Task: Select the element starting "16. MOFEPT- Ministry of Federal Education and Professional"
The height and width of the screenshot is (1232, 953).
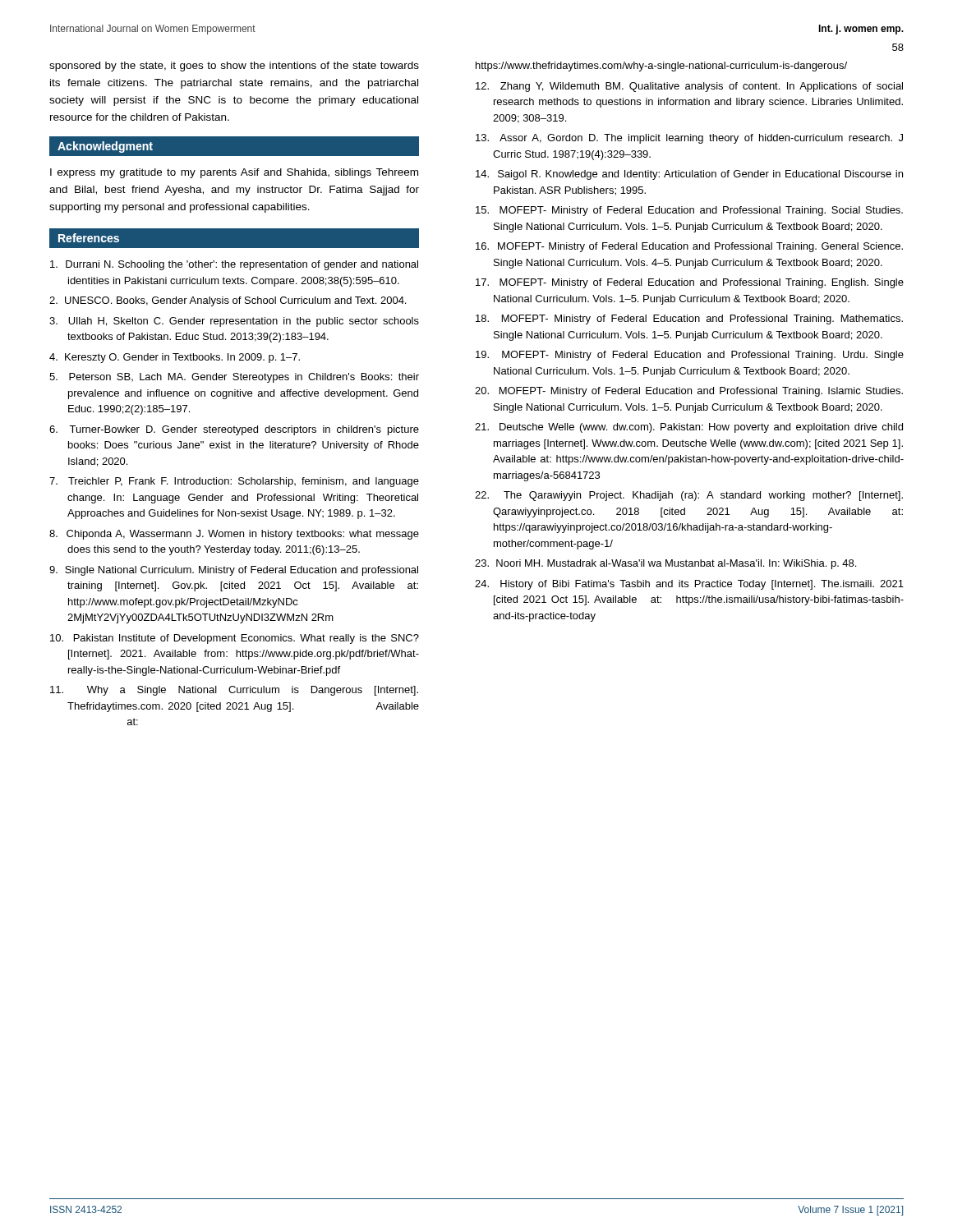Action: pyautogui.click(x=689, y=254)
